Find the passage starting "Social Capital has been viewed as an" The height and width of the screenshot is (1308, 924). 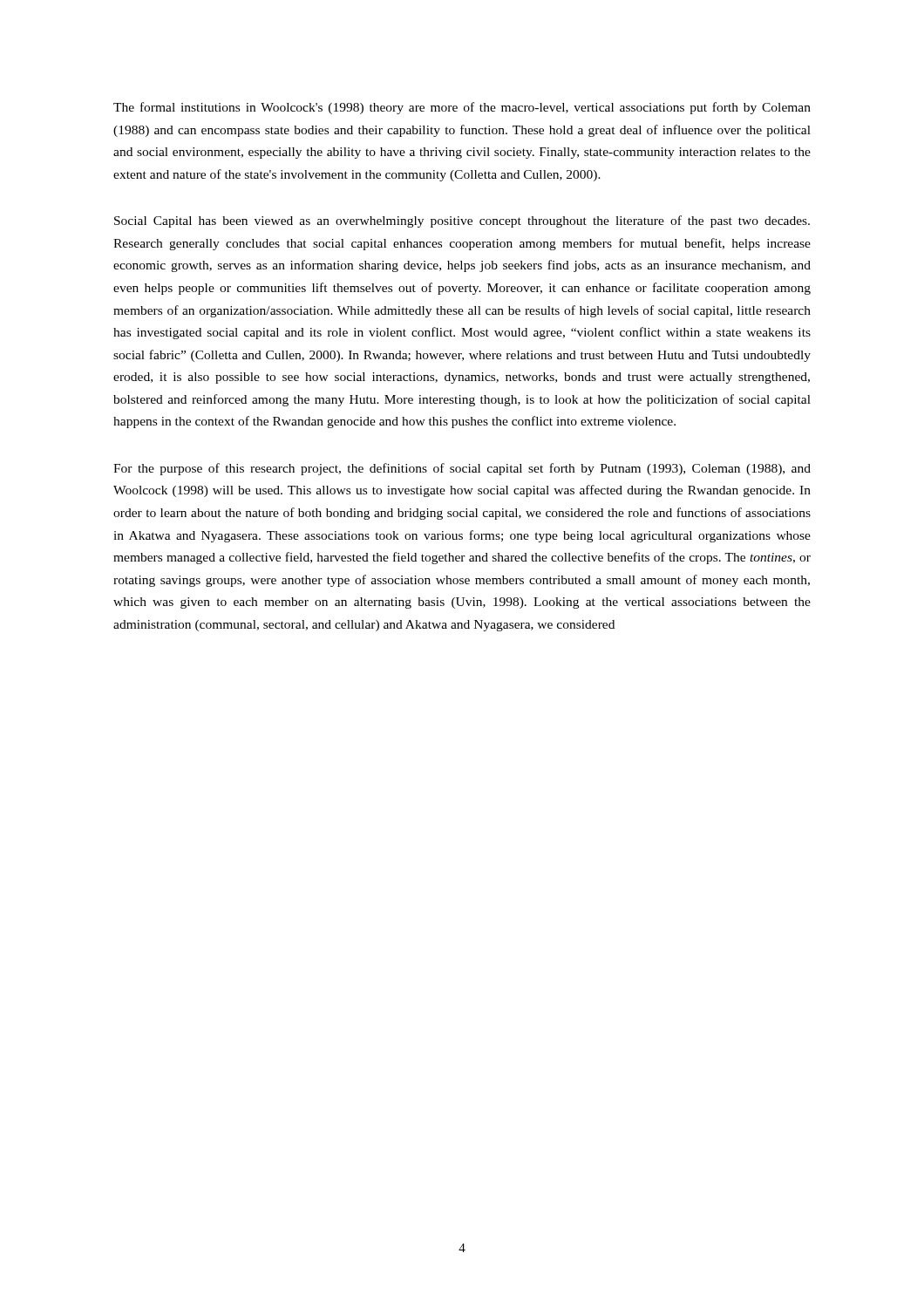(462, 321)
